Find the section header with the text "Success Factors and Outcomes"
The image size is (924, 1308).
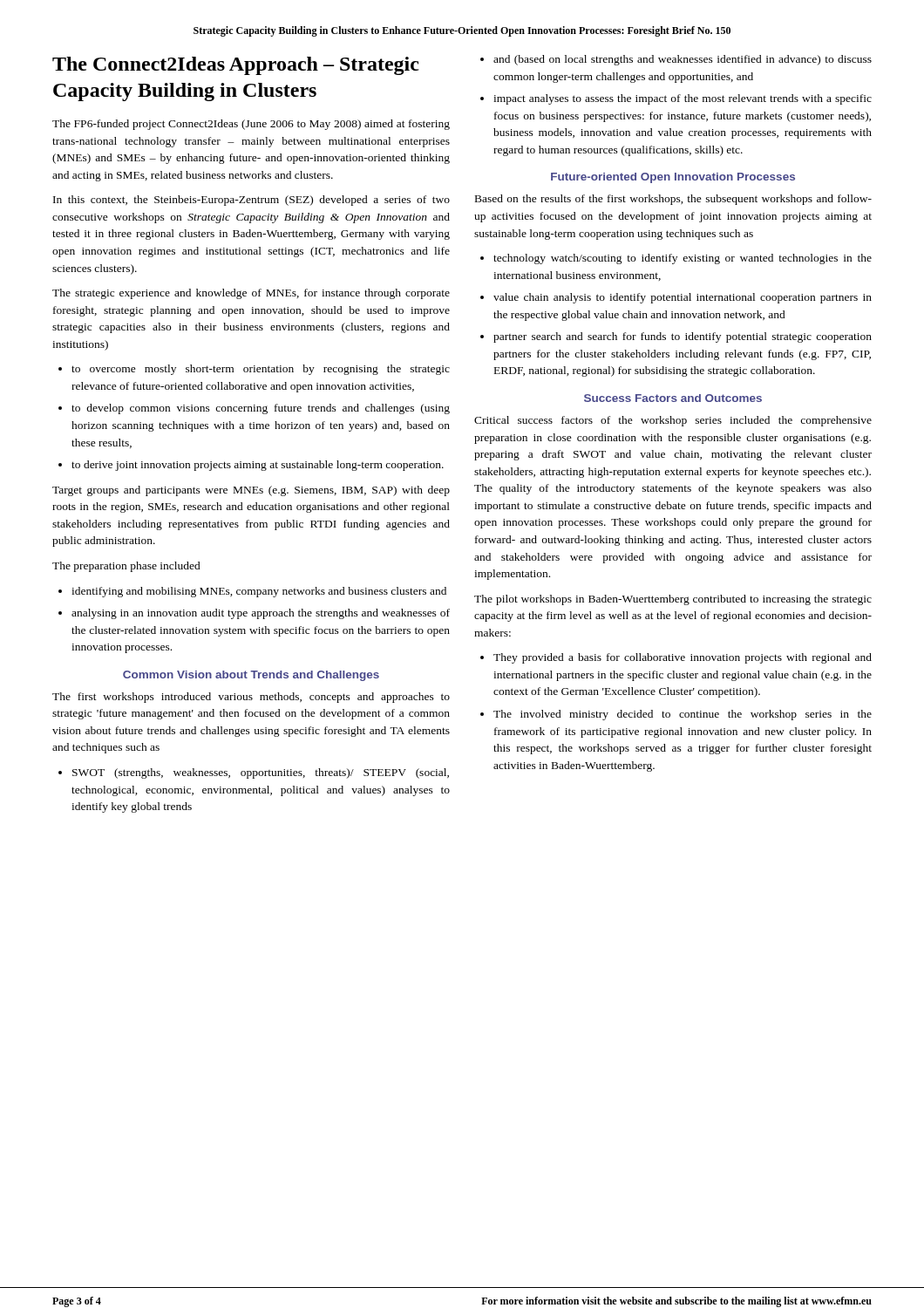tap(673, 398)
